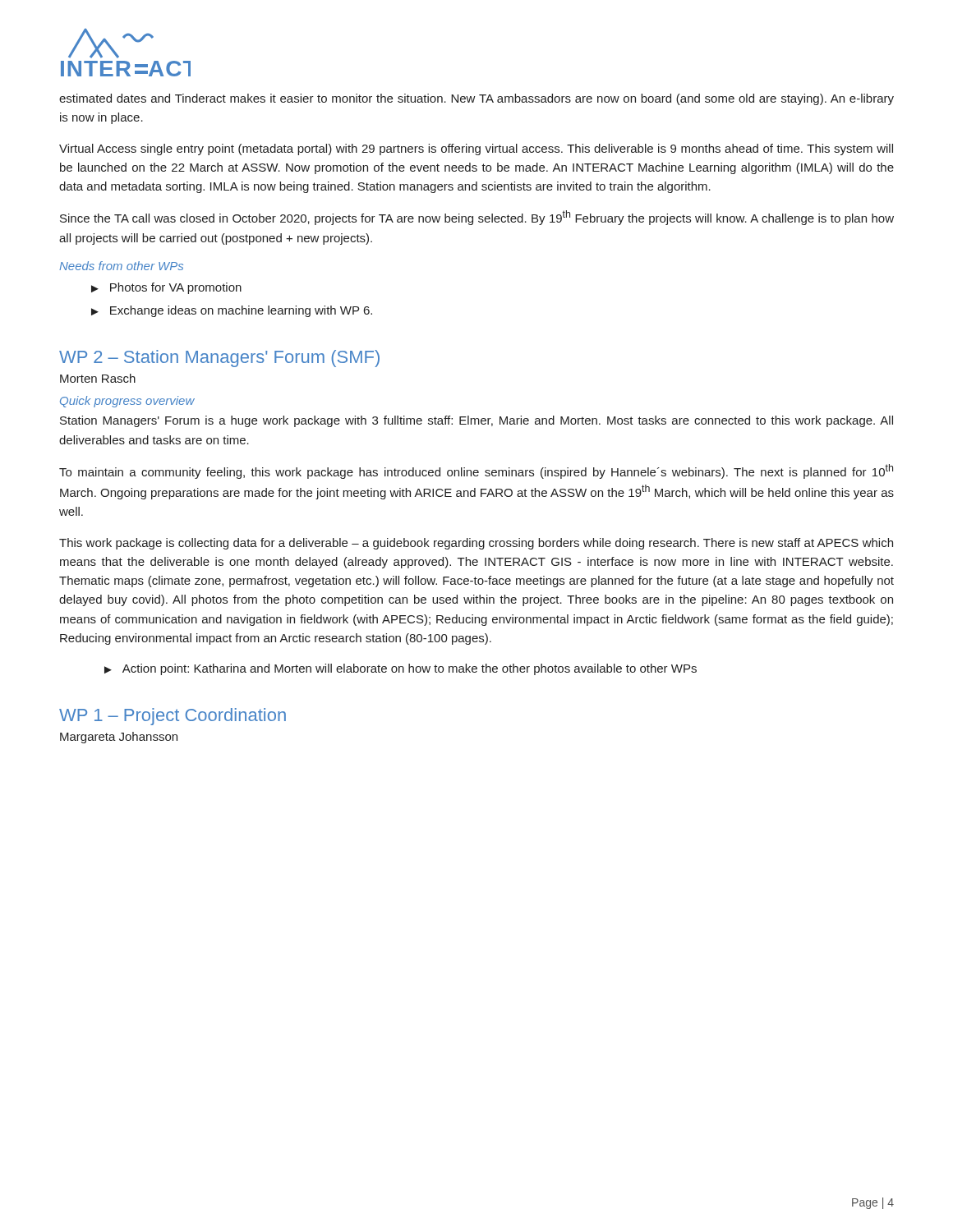This screenshot has width=953, height=1232.
Task: Point to "Quick progress overview"
Action: coord(127,401)
